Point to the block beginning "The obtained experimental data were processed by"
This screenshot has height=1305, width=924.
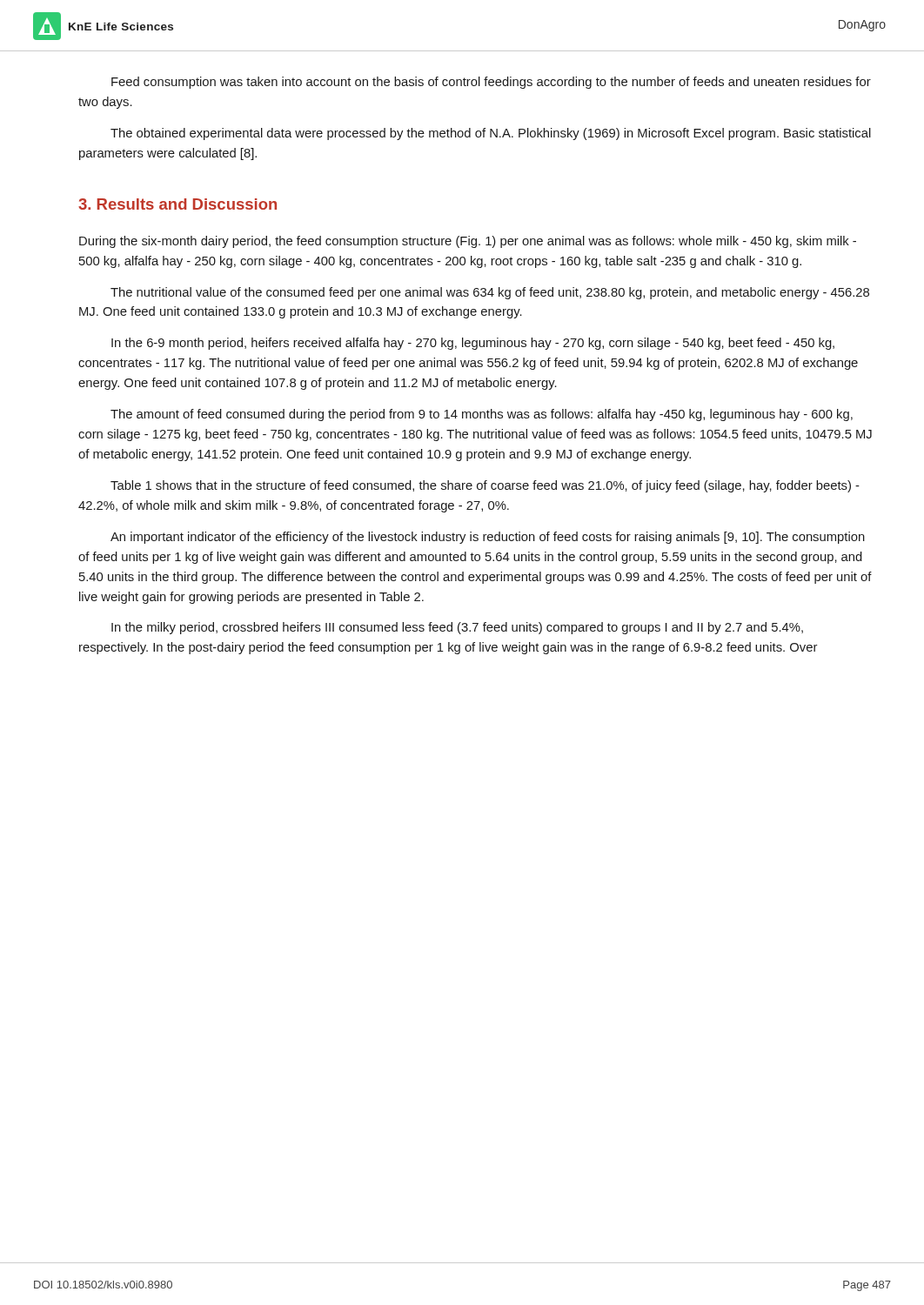point(475,143)
